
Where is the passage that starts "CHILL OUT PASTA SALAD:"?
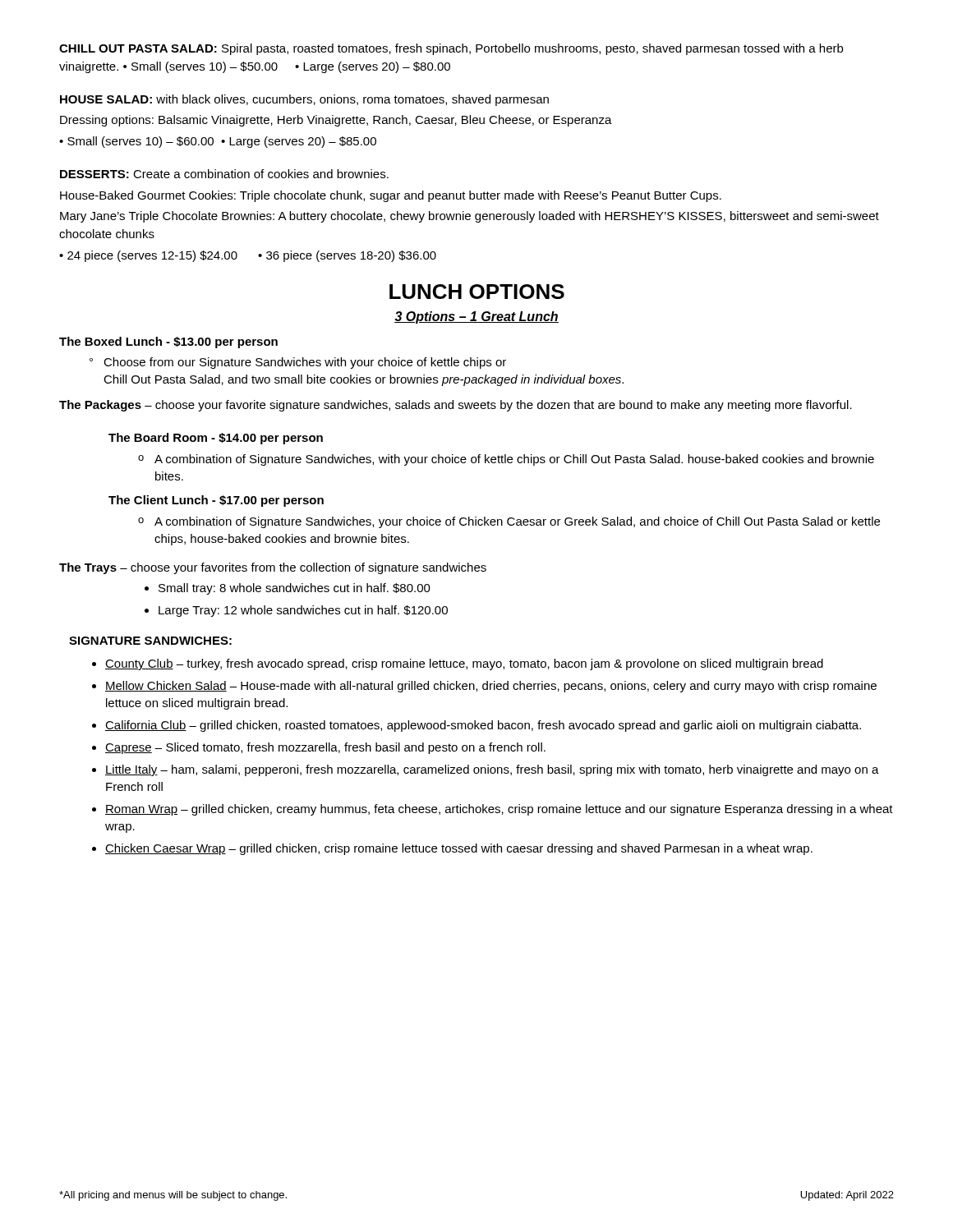click(x=476, y=57)
